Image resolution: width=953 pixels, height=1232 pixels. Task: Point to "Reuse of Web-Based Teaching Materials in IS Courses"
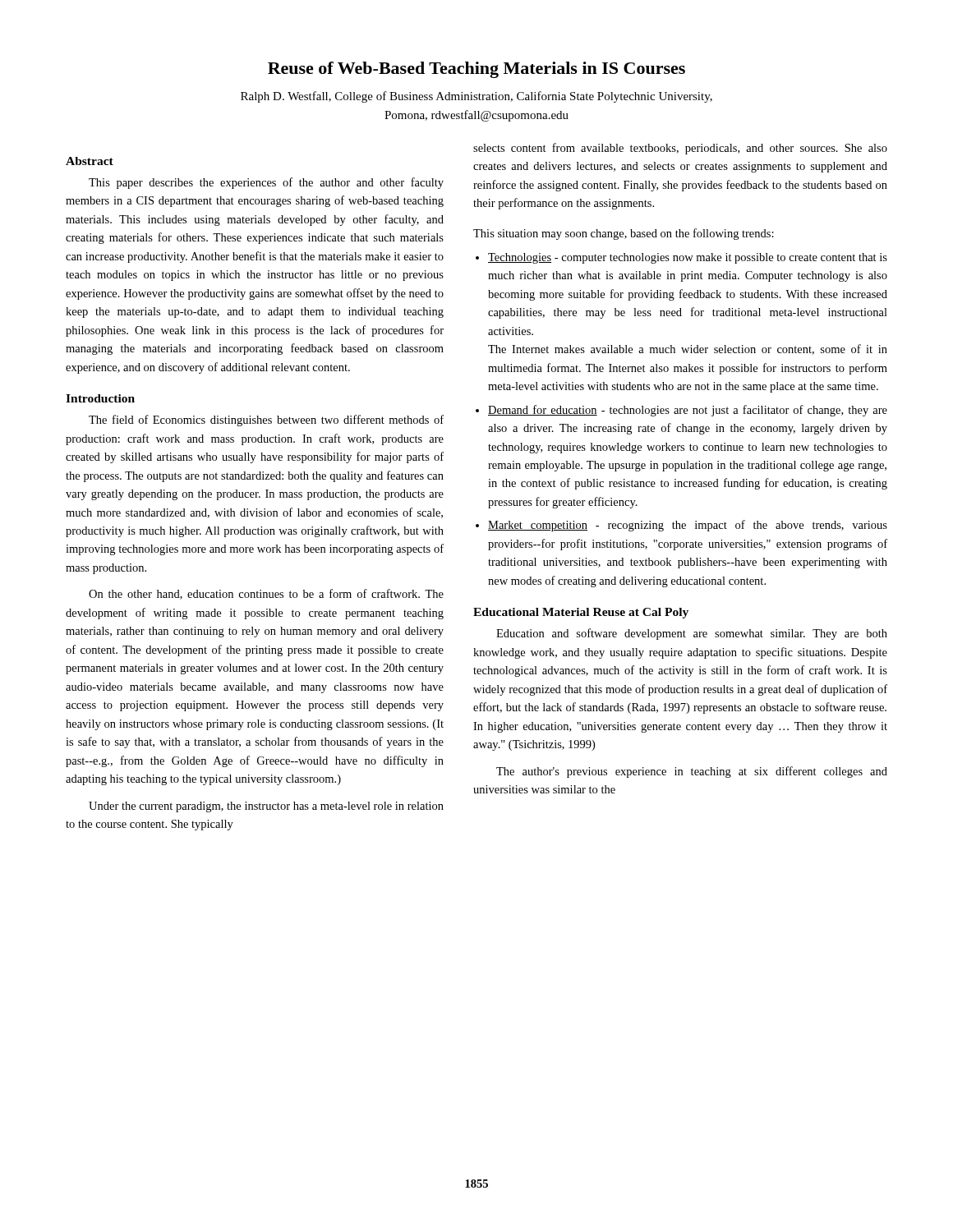click(x=476, y=68)
